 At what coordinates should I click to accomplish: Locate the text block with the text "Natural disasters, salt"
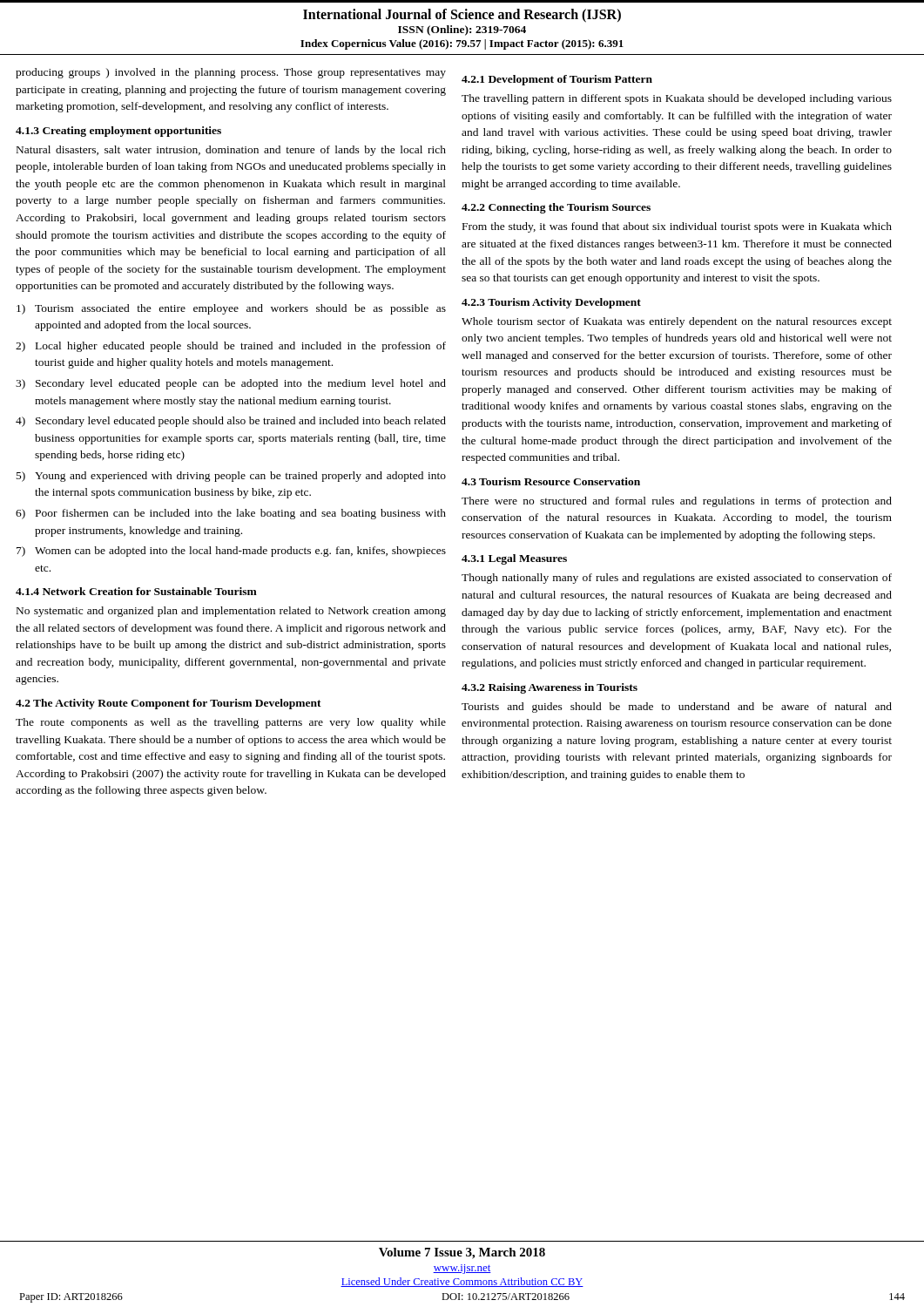tap(231, 218)
